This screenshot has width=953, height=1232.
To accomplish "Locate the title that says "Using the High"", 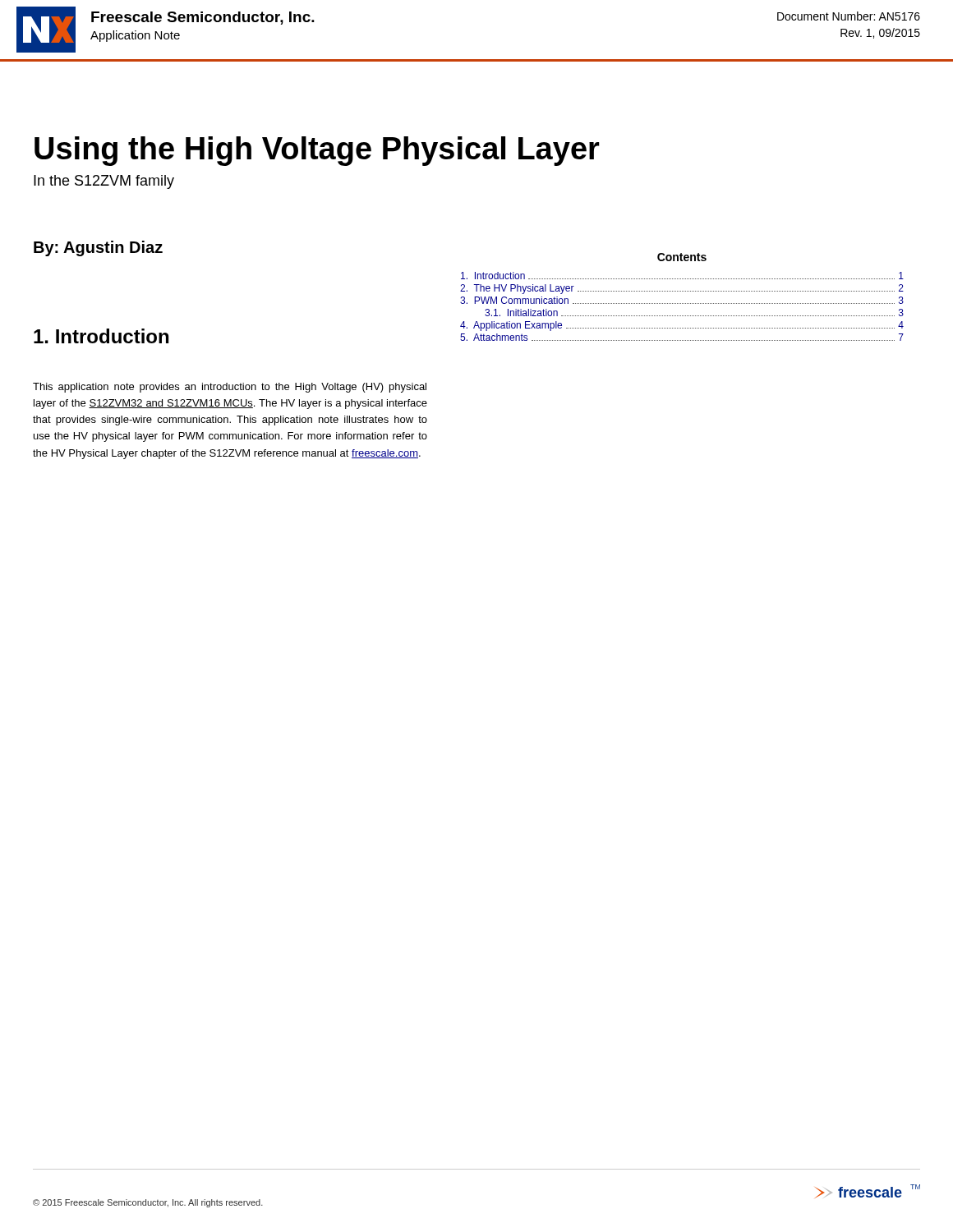I will tap(320, 160).
